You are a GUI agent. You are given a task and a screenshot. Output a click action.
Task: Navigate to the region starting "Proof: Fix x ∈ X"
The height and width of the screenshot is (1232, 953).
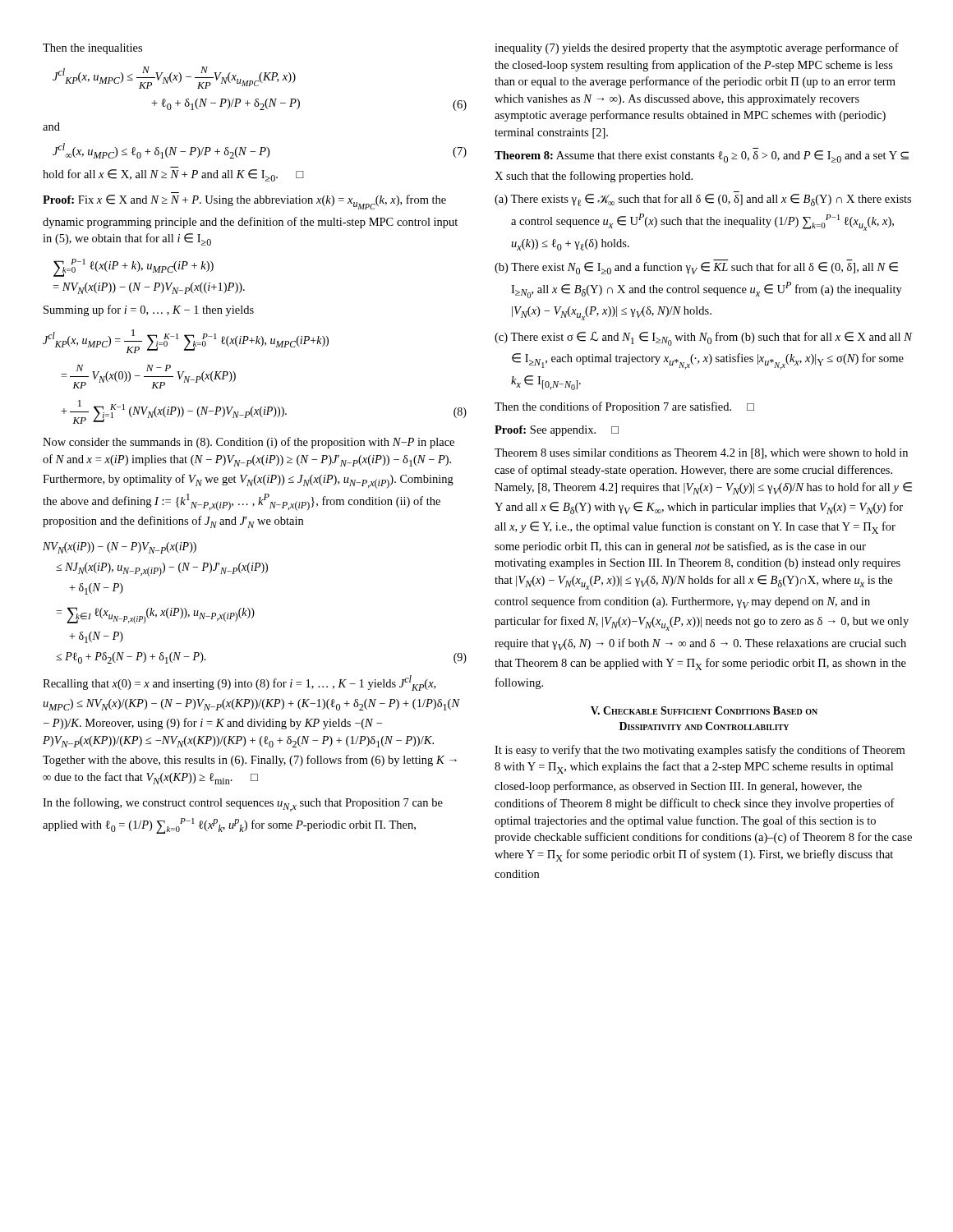pyautogui.click(x=255, y=221)
